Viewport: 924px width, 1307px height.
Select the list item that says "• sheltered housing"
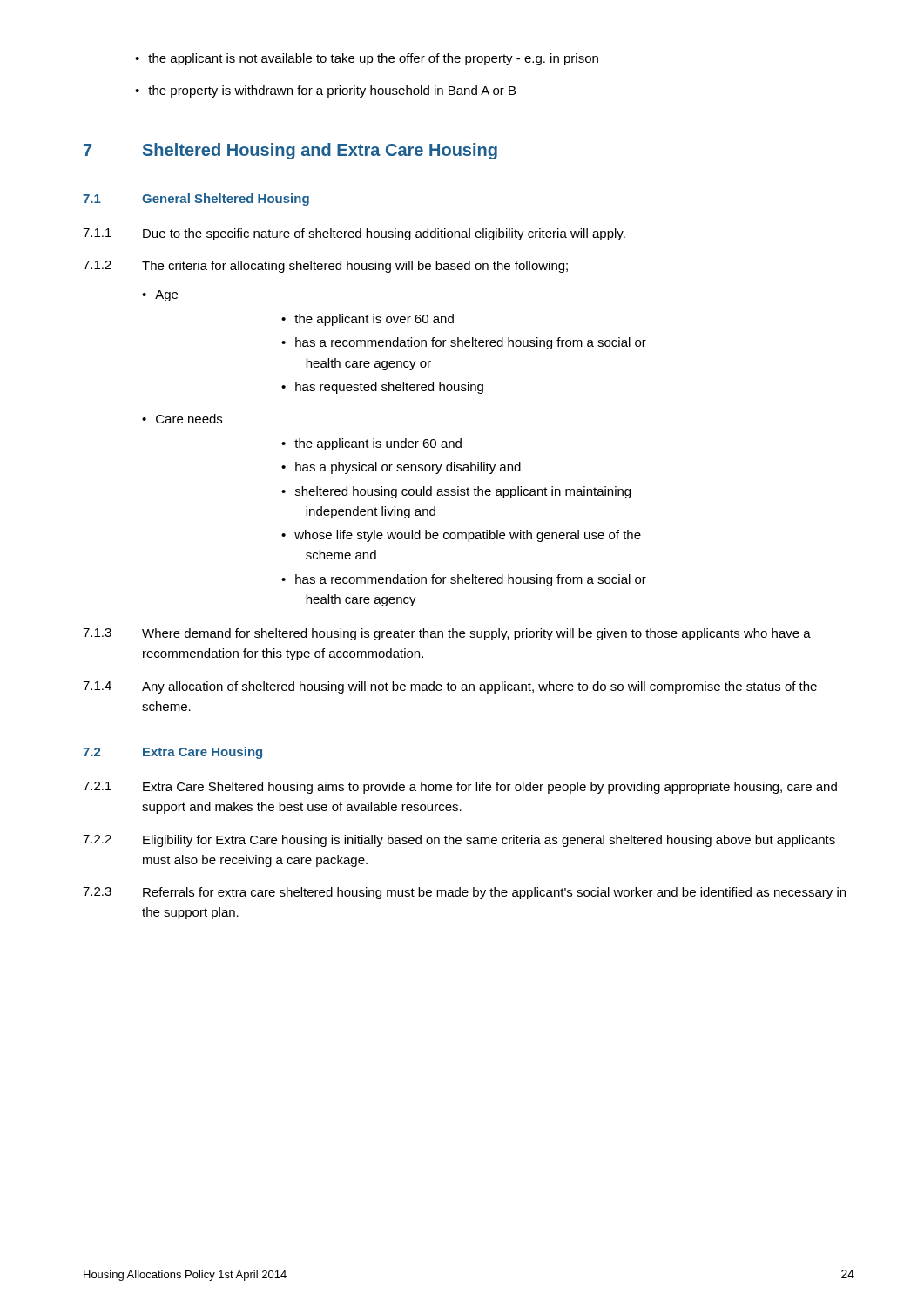click(456, 501)
